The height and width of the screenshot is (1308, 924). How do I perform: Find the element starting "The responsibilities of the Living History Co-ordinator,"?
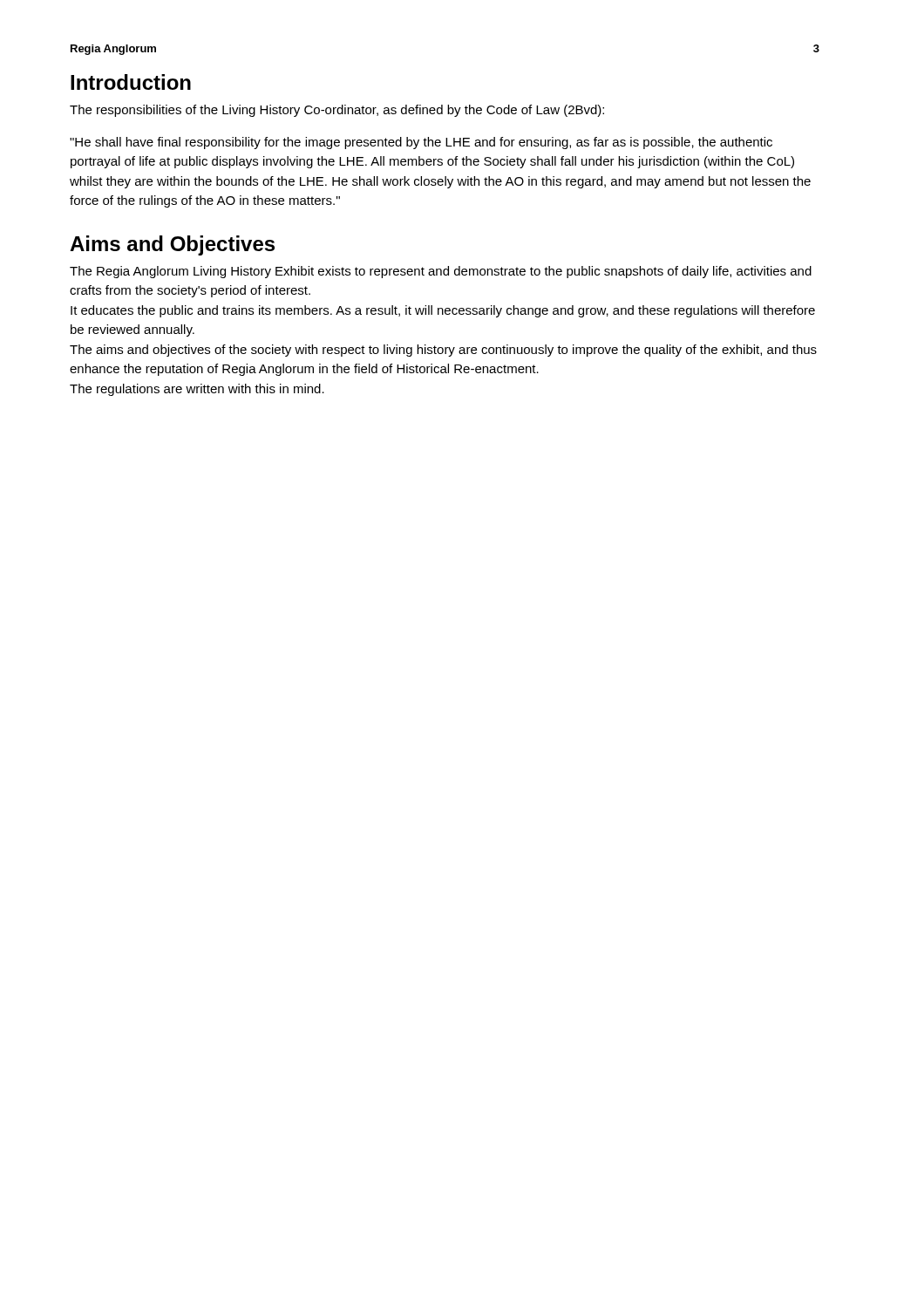tap(338, 109)
